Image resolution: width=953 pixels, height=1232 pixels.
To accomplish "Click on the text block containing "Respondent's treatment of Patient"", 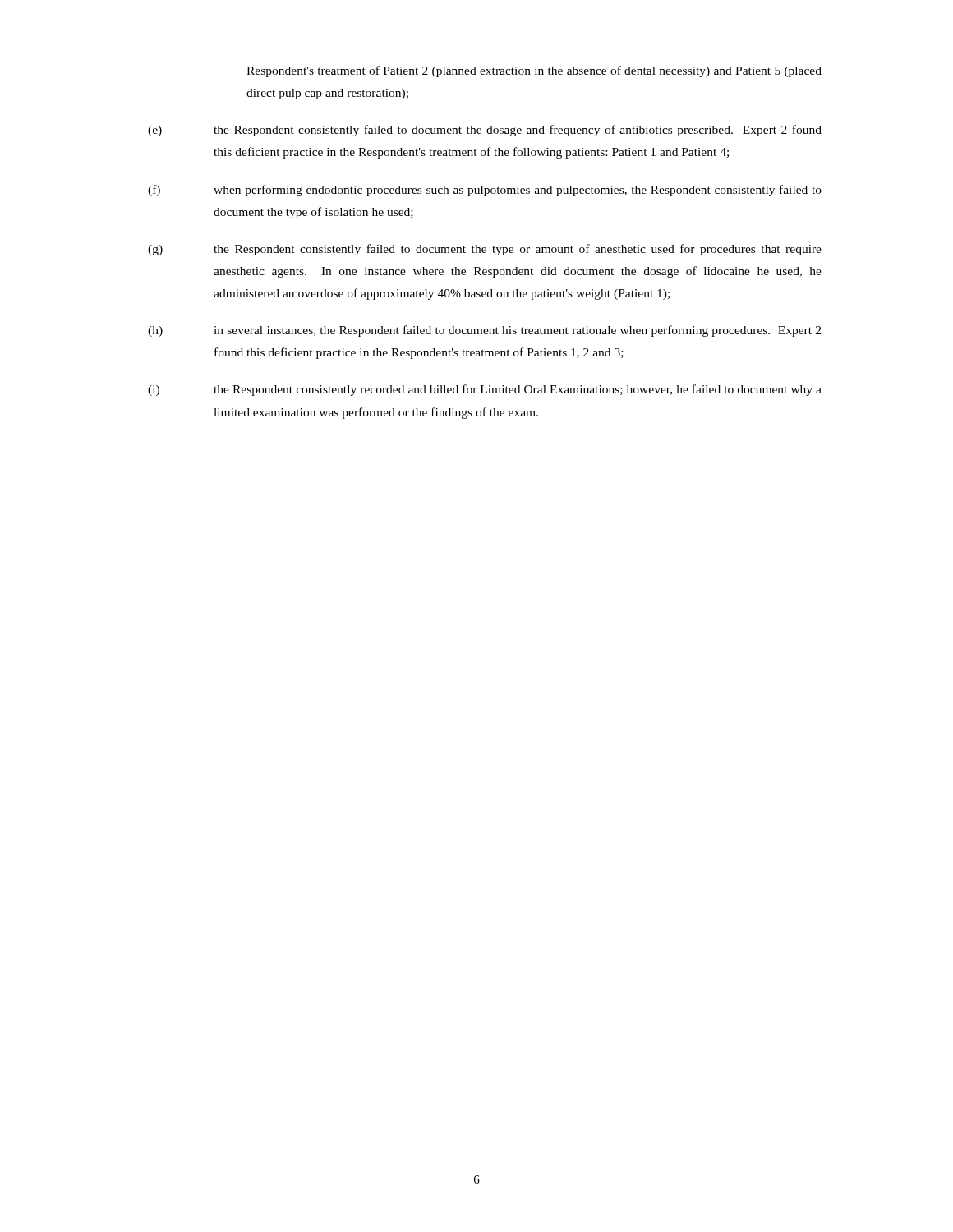I will click(534, 81).
